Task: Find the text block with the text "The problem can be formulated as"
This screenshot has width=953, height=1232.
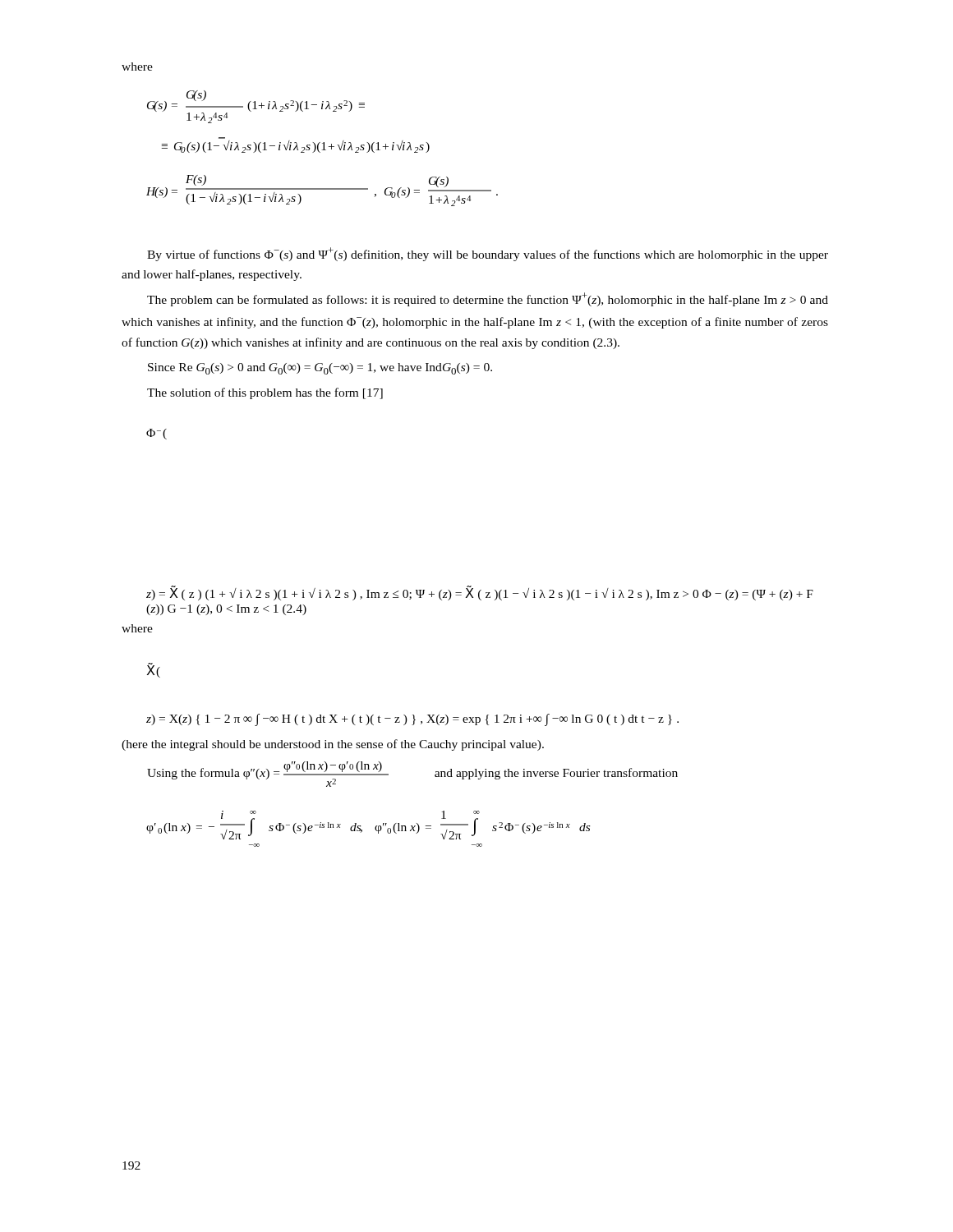Action: pyautogui.click(x=475, y=319)
